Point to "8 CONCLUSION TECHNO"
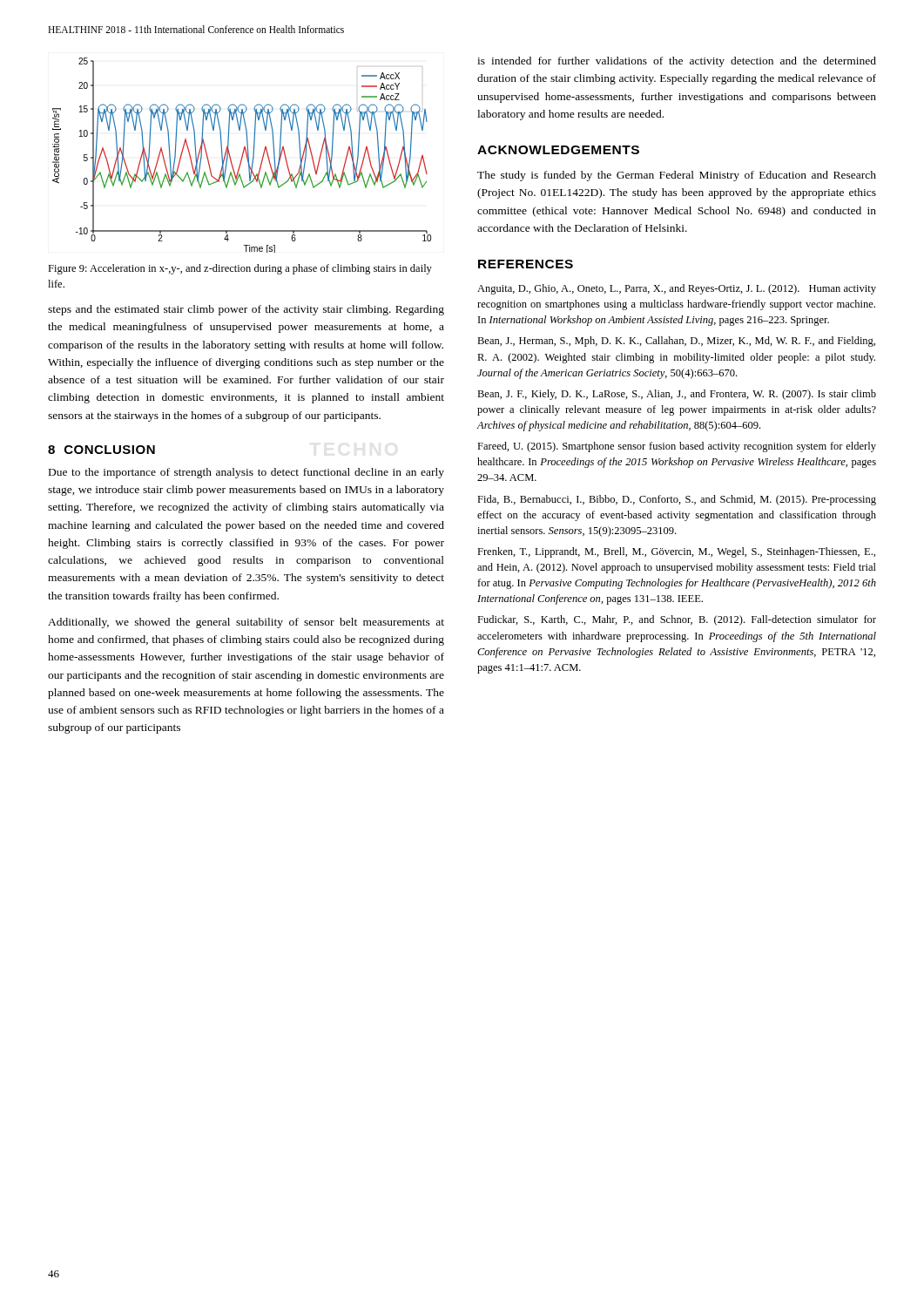The width and height of the screenshot is (924, 1307). (101, 450)
